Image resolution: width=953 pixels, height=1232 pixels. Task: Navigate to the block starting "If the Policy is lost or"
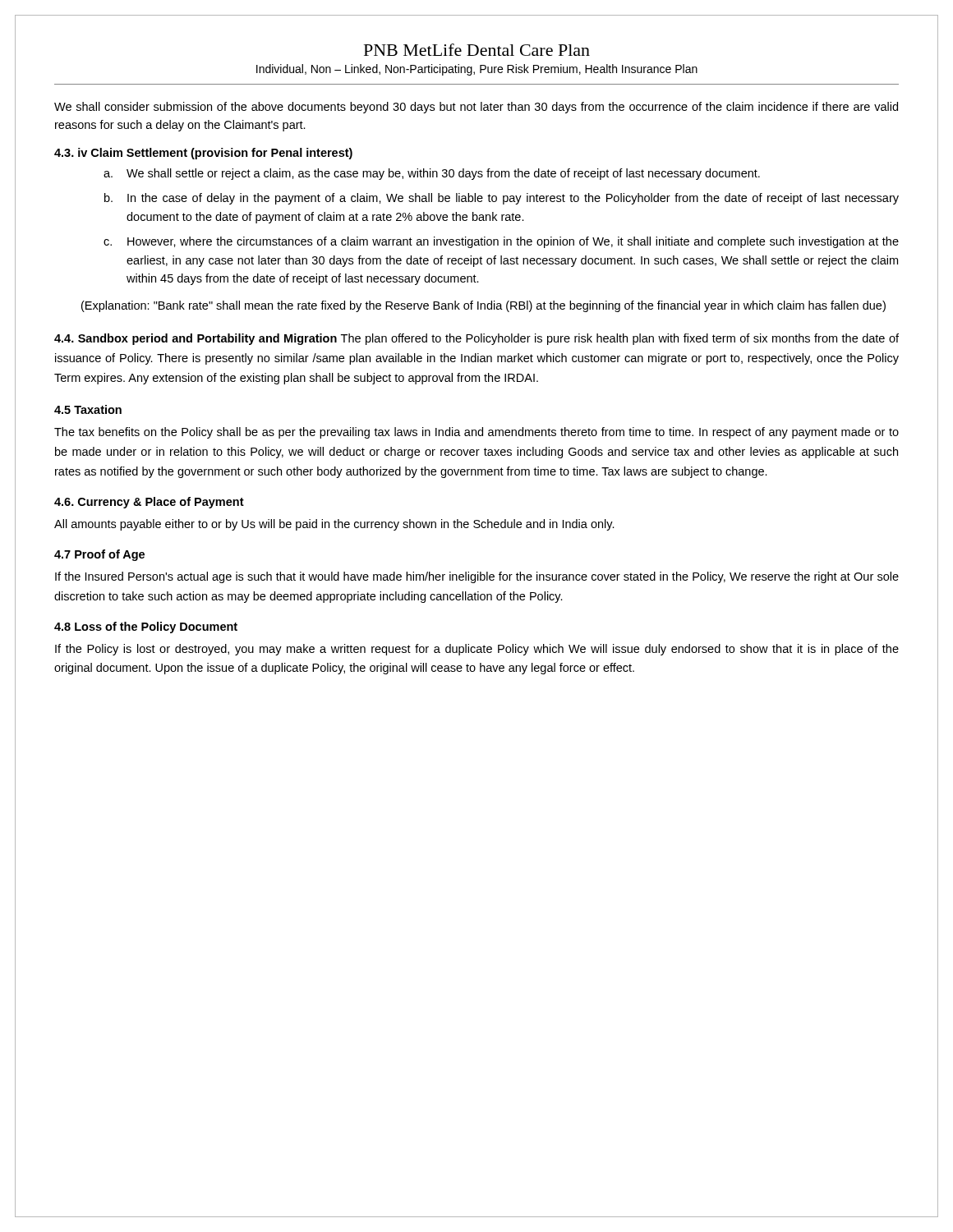[476, 658]
